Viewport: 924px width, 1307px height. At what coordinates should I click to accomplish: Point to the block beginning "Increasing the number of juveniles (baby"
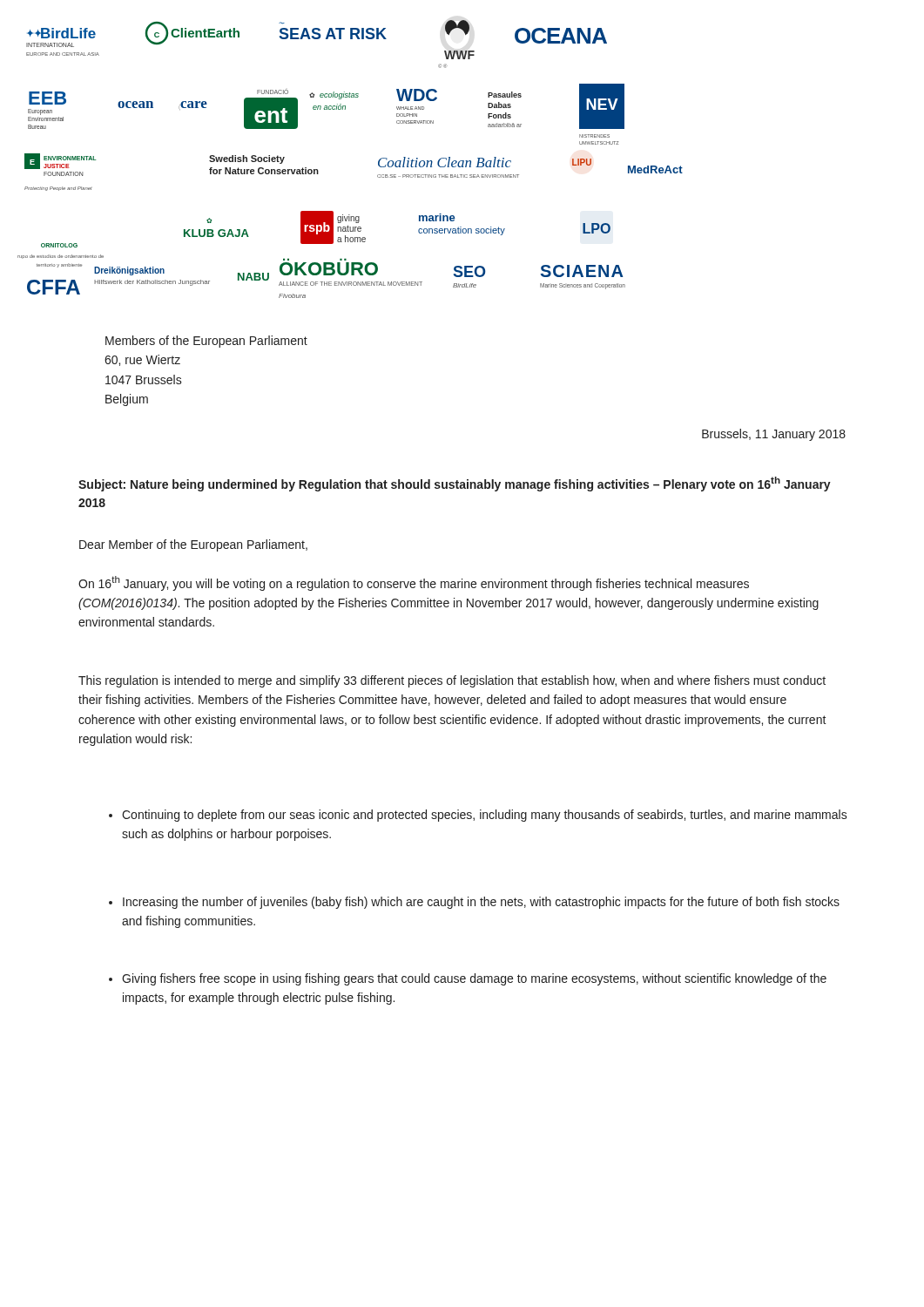[x=479, y=912]
